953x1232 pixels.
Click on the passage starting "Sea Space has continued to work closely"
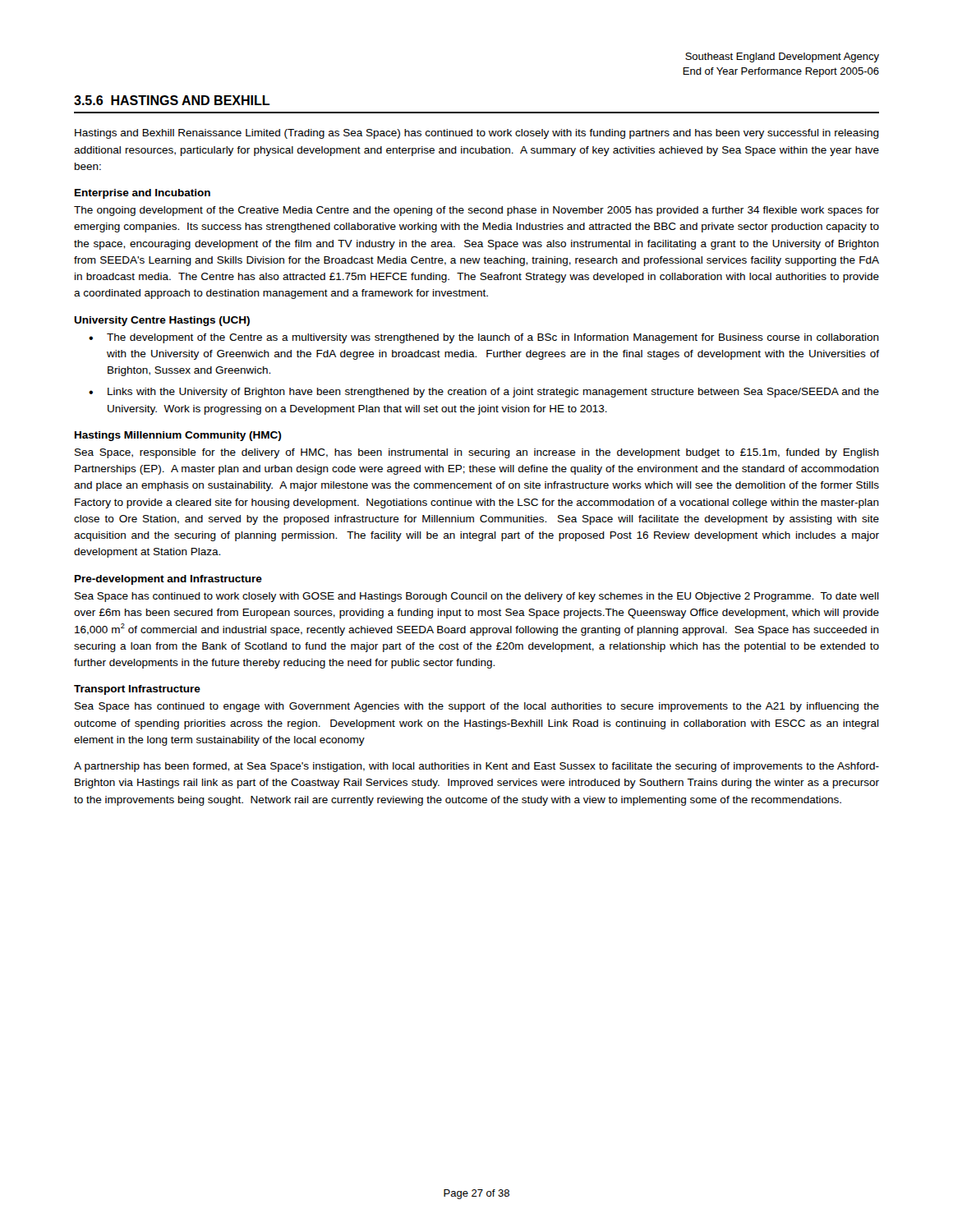click(x=476, y=629)
